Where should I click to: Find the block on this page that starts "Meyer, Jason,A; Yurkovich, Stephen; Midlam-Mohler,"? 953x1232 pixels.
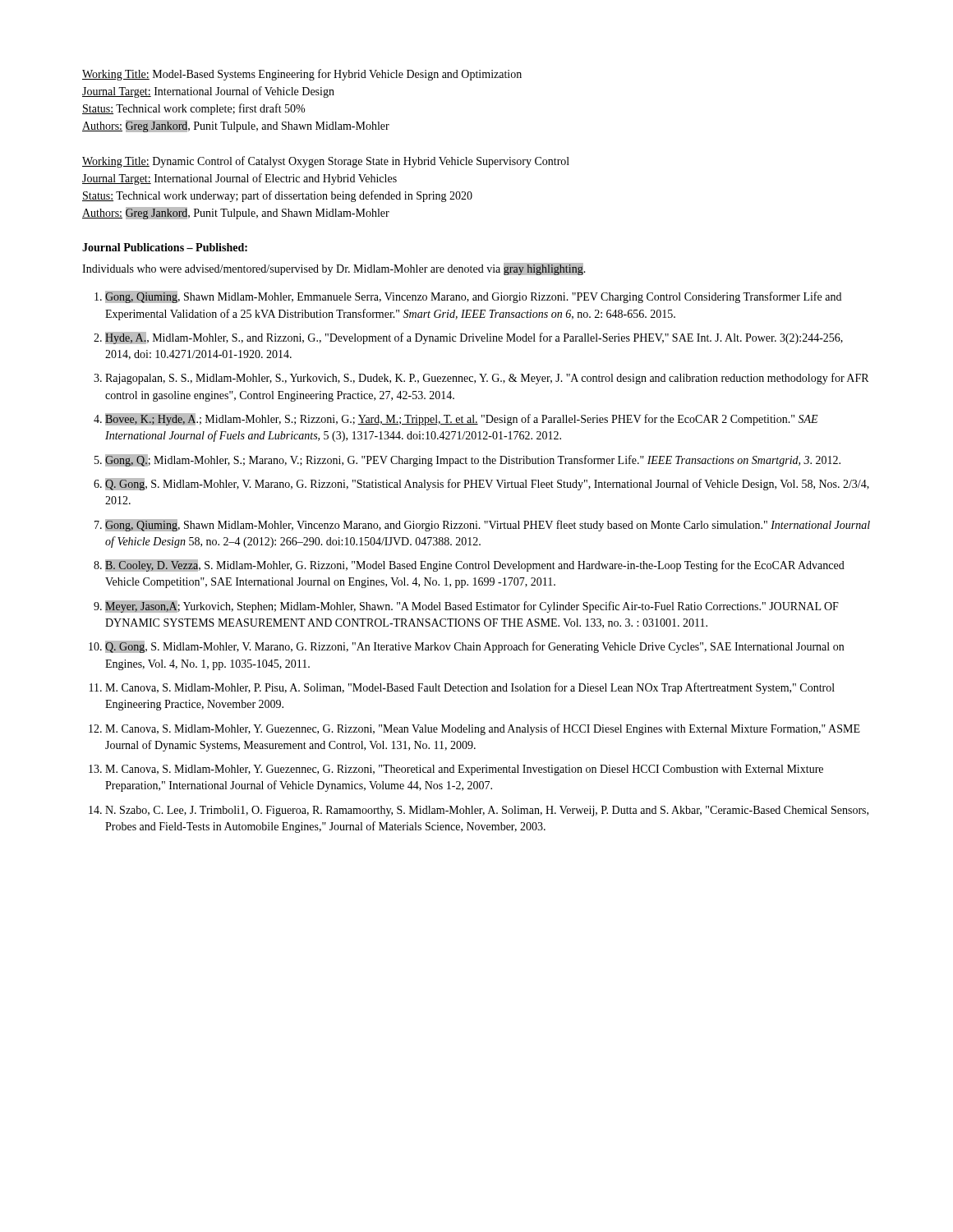coord(488,615)
